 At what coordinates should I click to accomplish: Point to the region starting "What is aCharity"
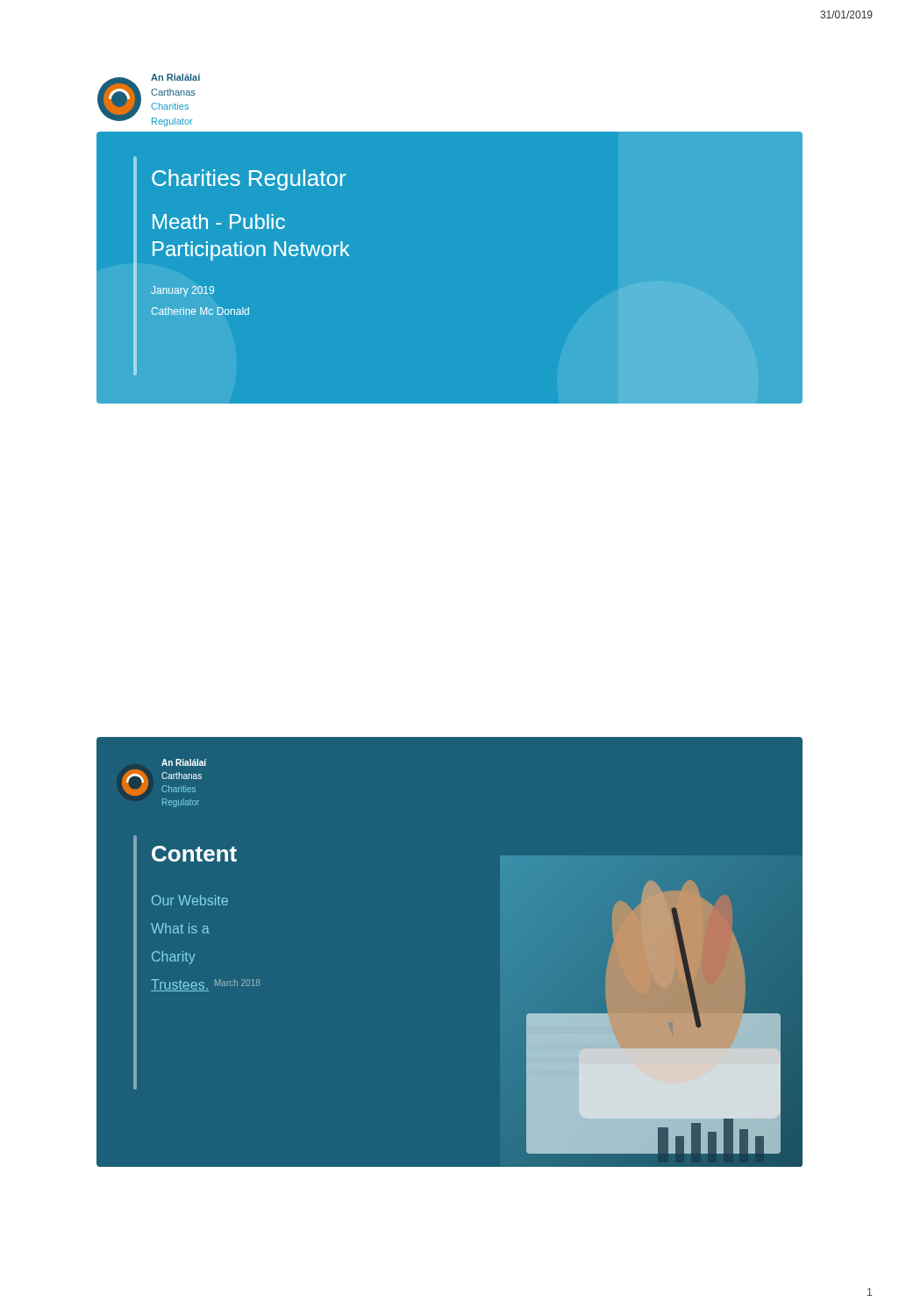pyautogui.click(x=180, y=943)
